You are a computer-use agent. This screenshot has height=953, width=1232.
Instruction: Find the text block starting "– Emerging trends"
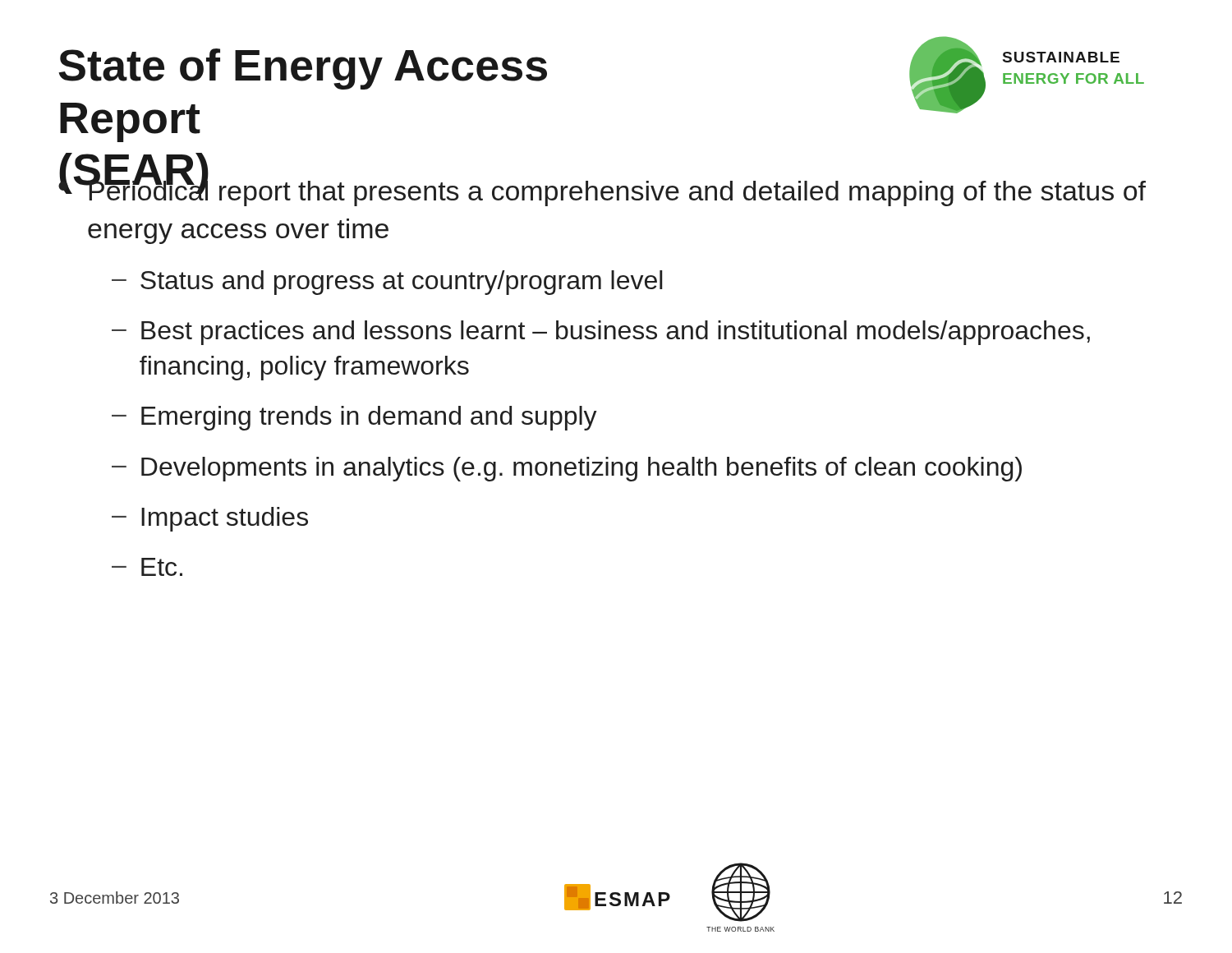pyautogui.click(x=354, y=416)
